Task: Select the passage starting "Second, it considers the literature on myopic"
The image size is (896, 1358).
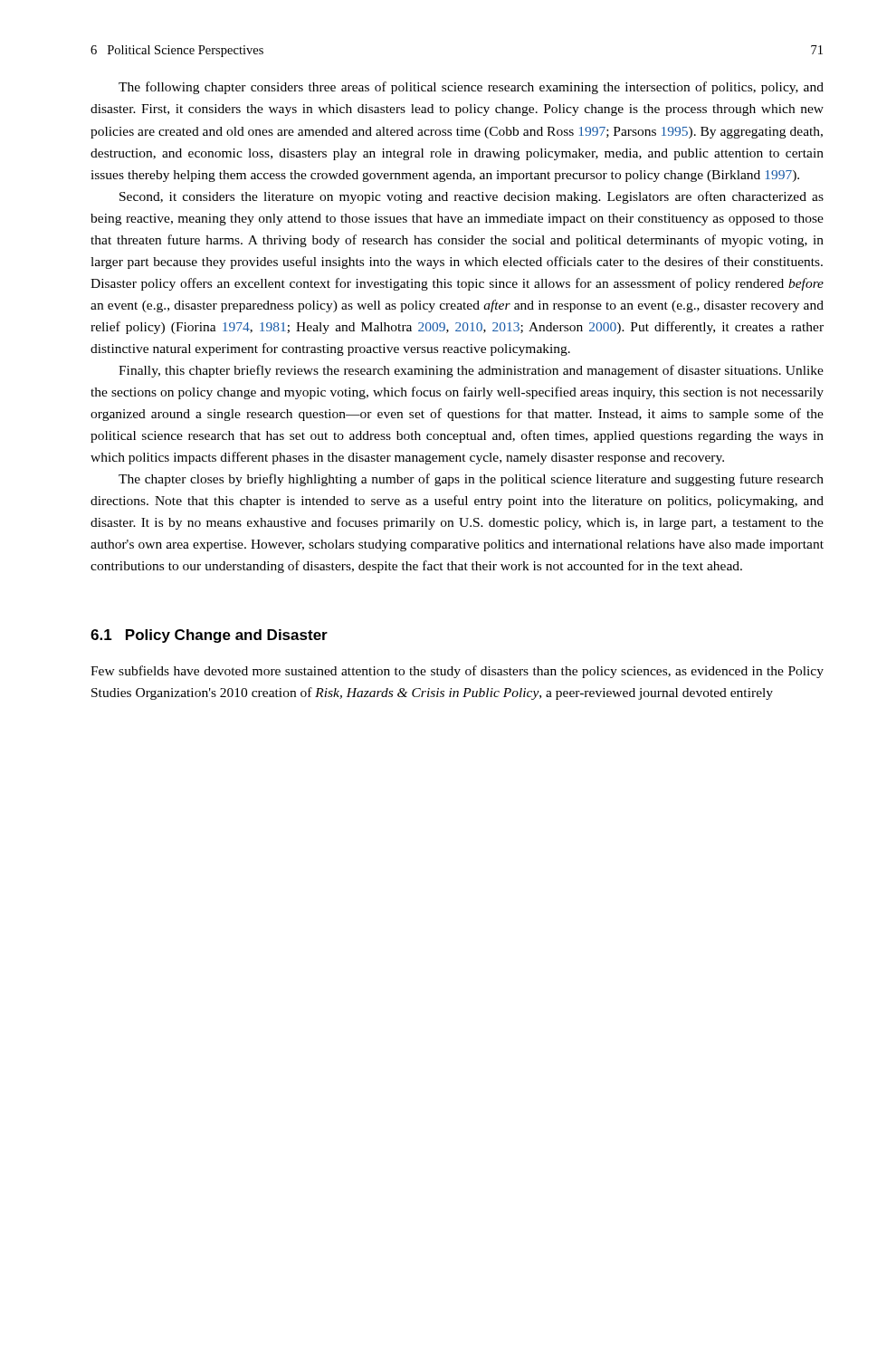Action: 457,272
